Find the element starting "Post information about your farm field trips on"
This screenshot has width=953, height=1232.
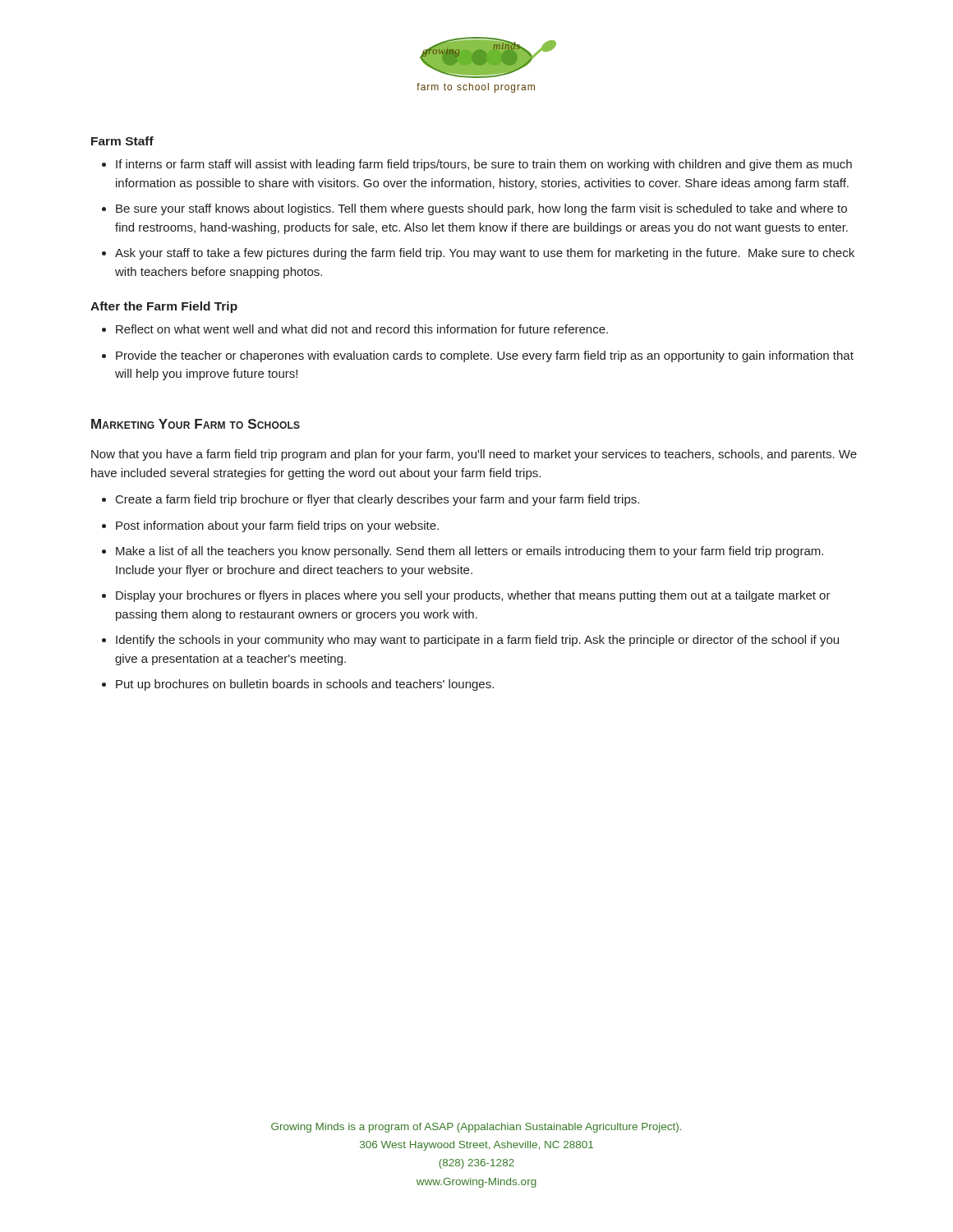click(x=277, y=525)
